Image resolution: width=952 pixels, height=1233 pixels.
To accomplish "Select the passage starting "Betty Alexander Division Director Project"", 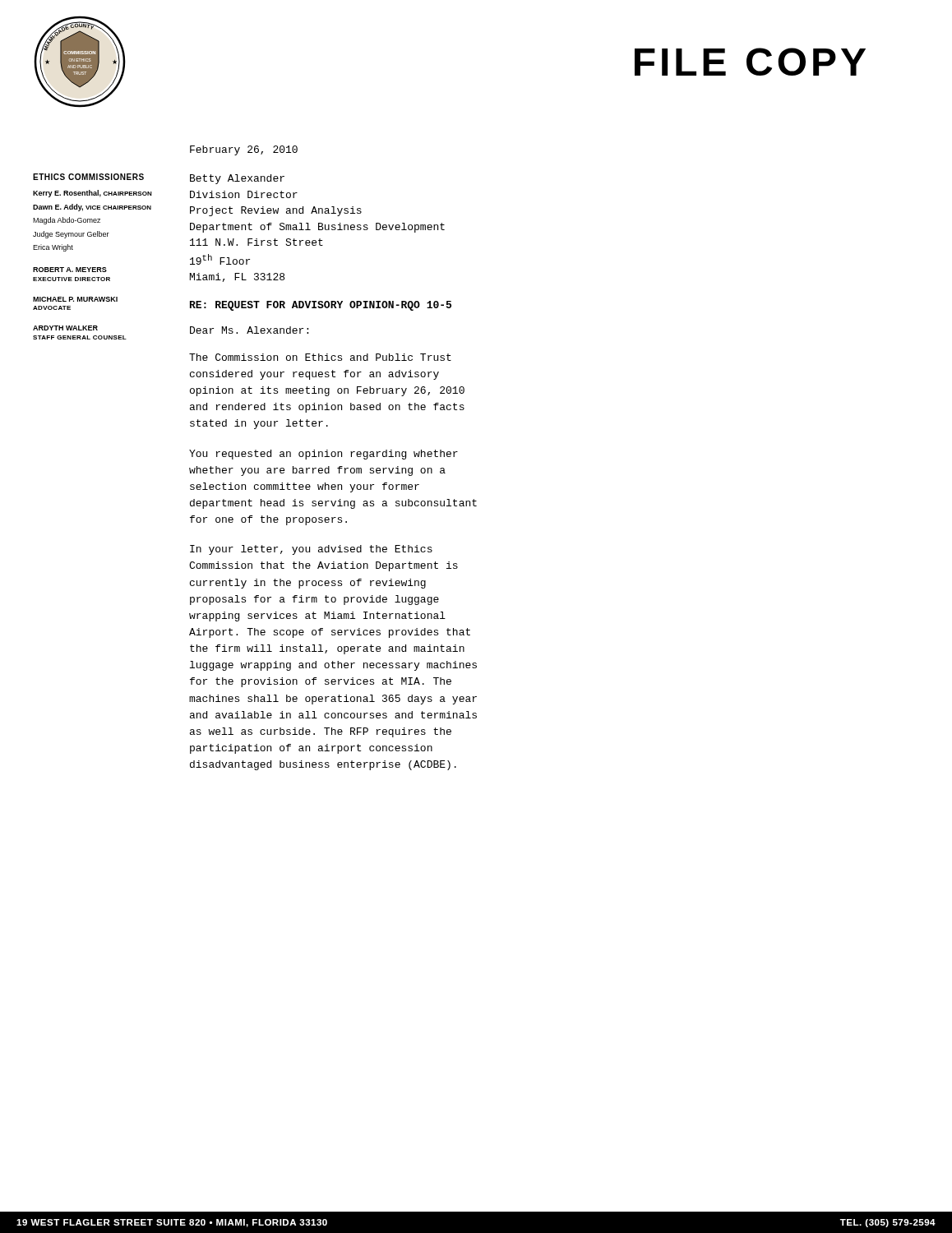I will (x=317, y=228).
